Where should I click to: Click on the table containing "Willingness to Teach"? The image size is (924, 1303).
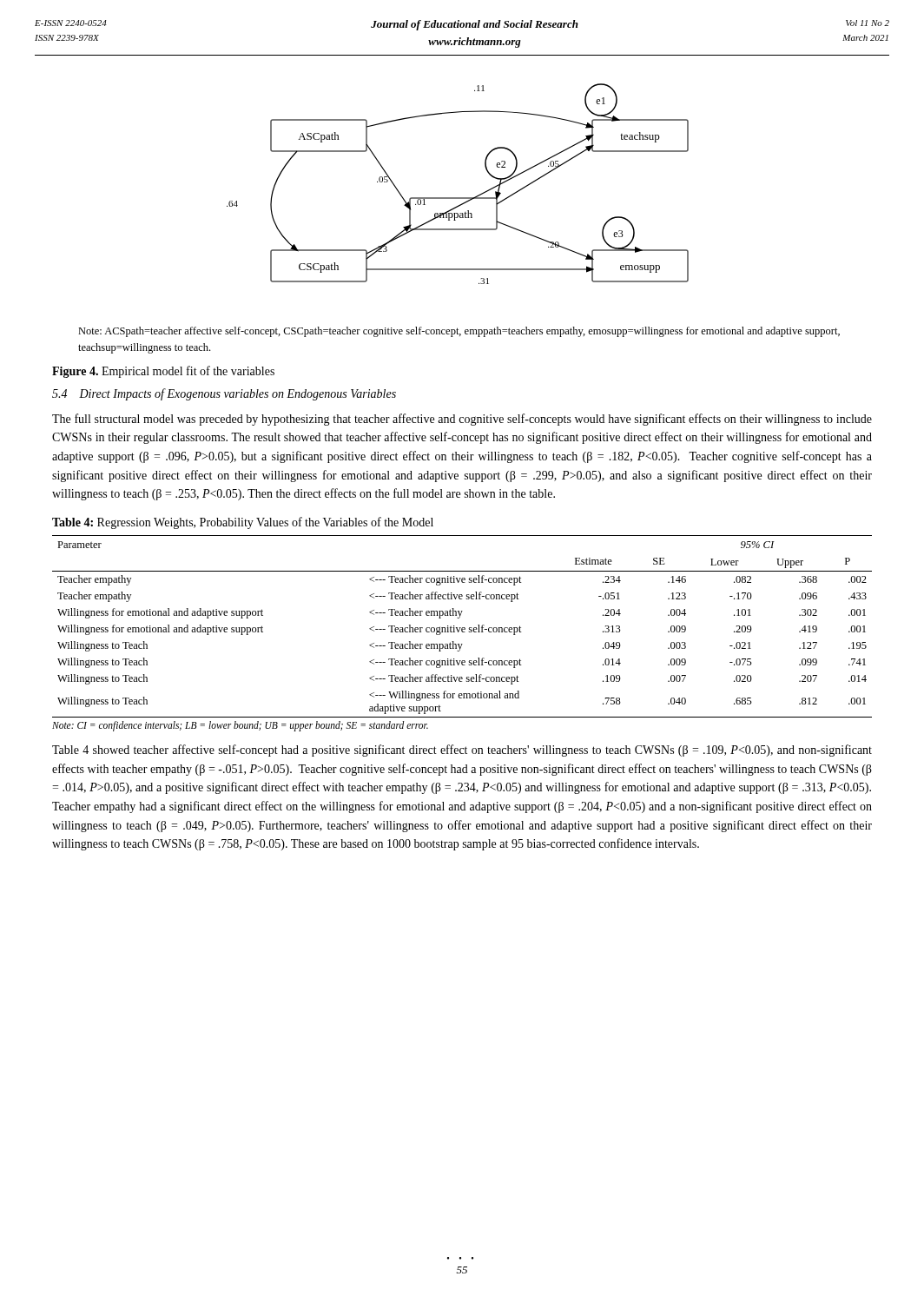pos(462,633)
